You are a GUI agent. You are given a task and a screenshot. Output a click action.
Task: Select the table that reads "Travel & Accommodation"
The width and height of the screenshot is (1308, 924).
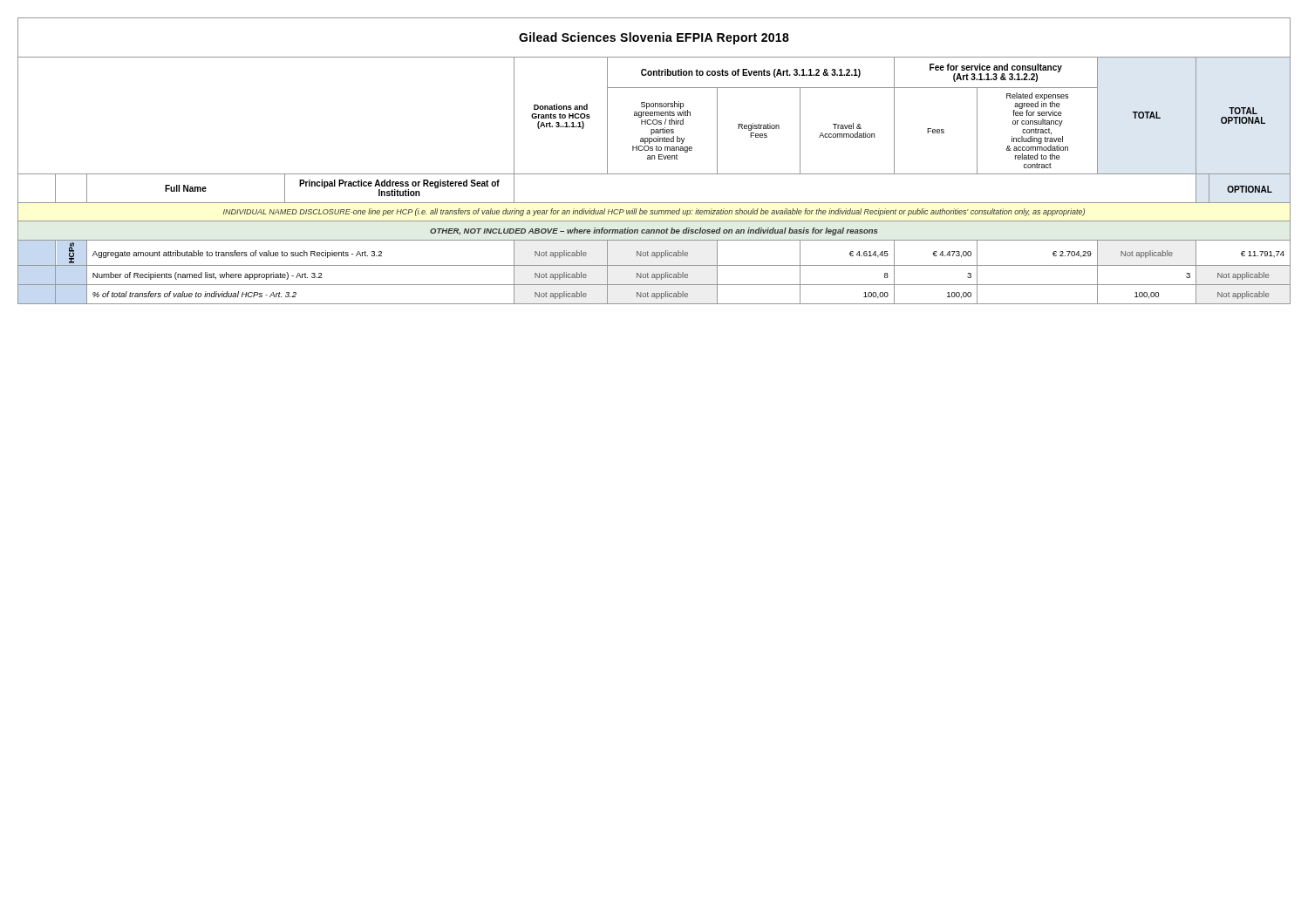(654, 161)
